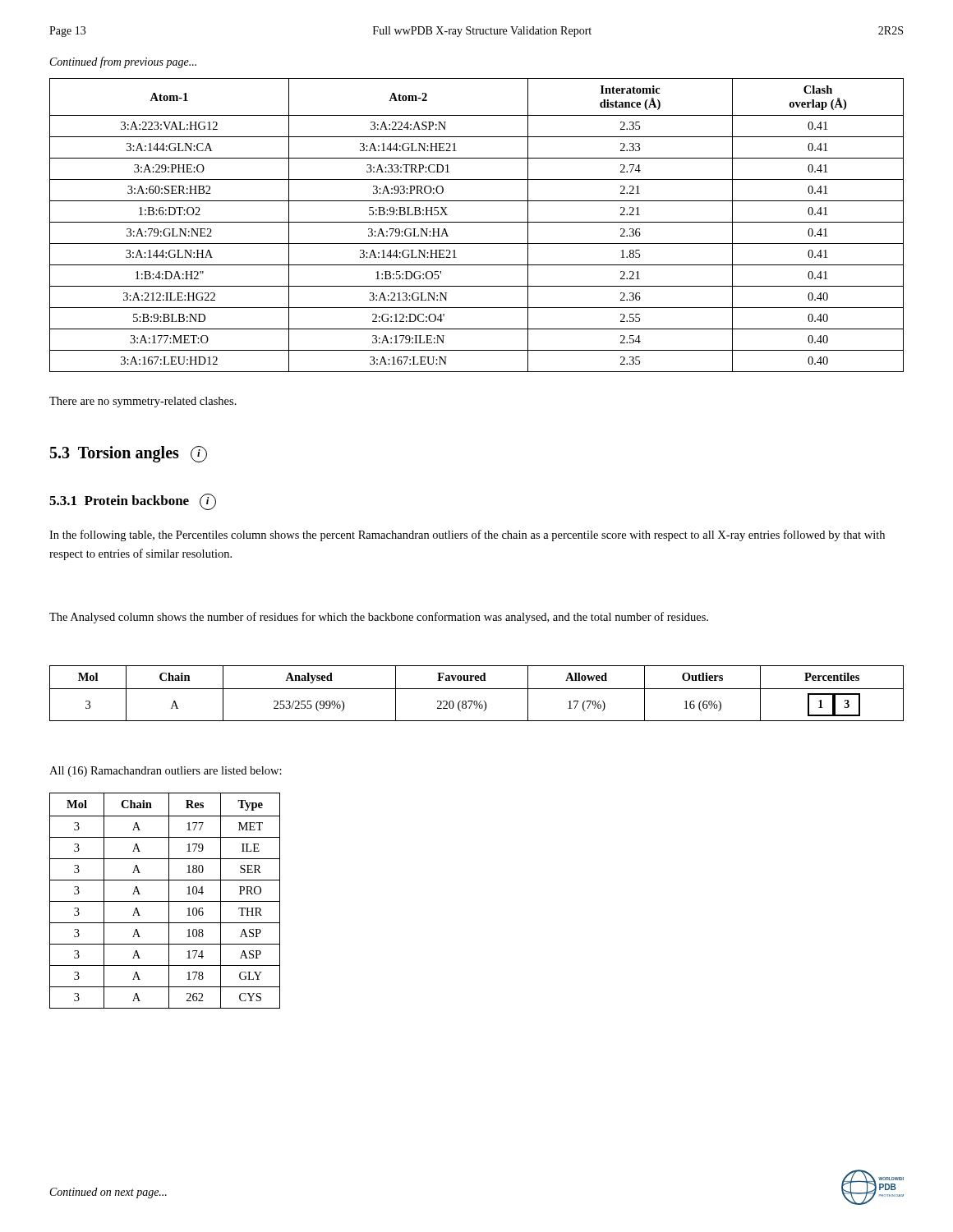953x1232 pixels.
Task: Point to the region starting "The Analysed column shows"
Action: (379, 617)
